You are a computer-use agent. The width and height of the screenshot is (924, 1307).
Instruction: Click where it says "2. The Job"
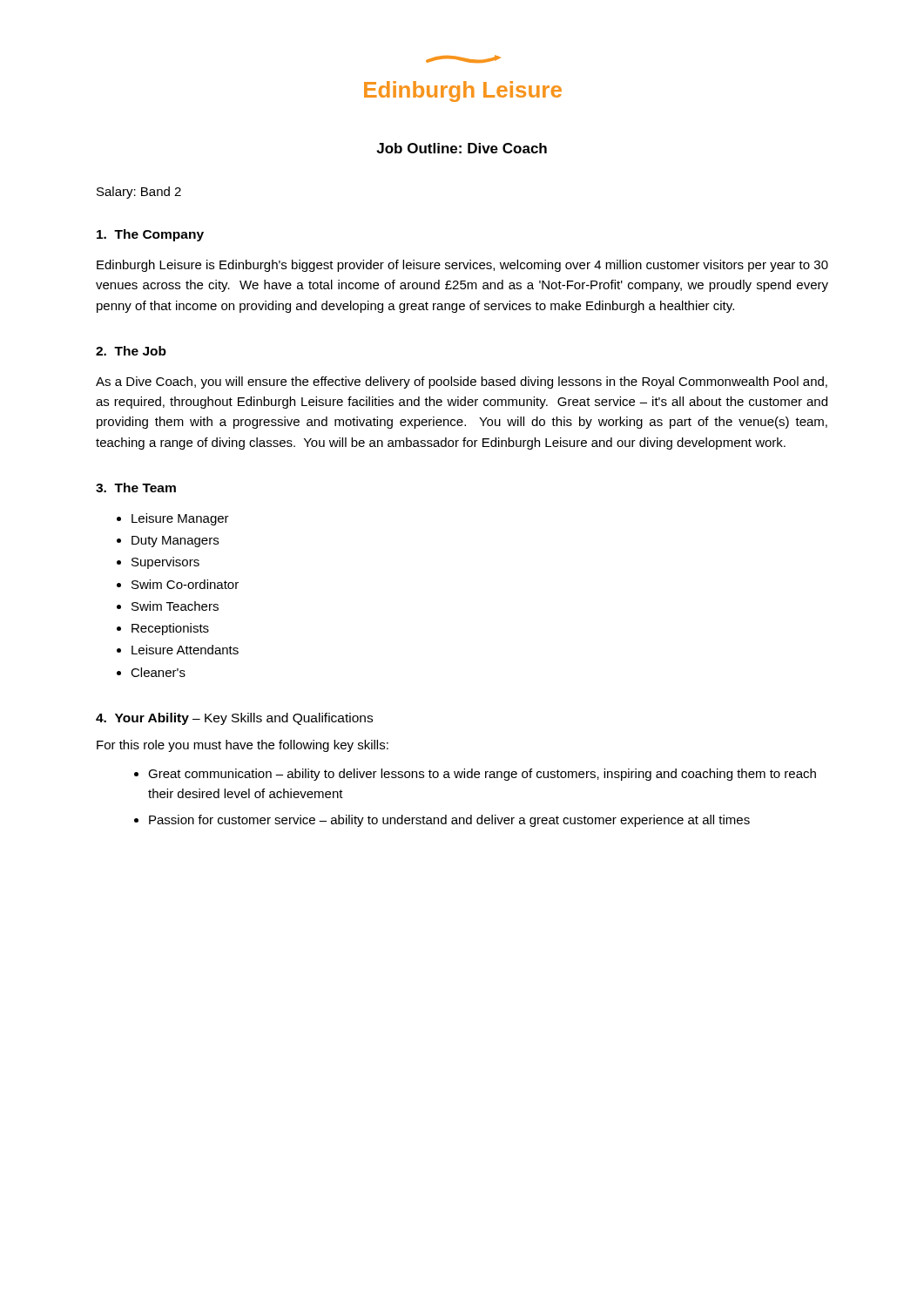click(131, 350)
